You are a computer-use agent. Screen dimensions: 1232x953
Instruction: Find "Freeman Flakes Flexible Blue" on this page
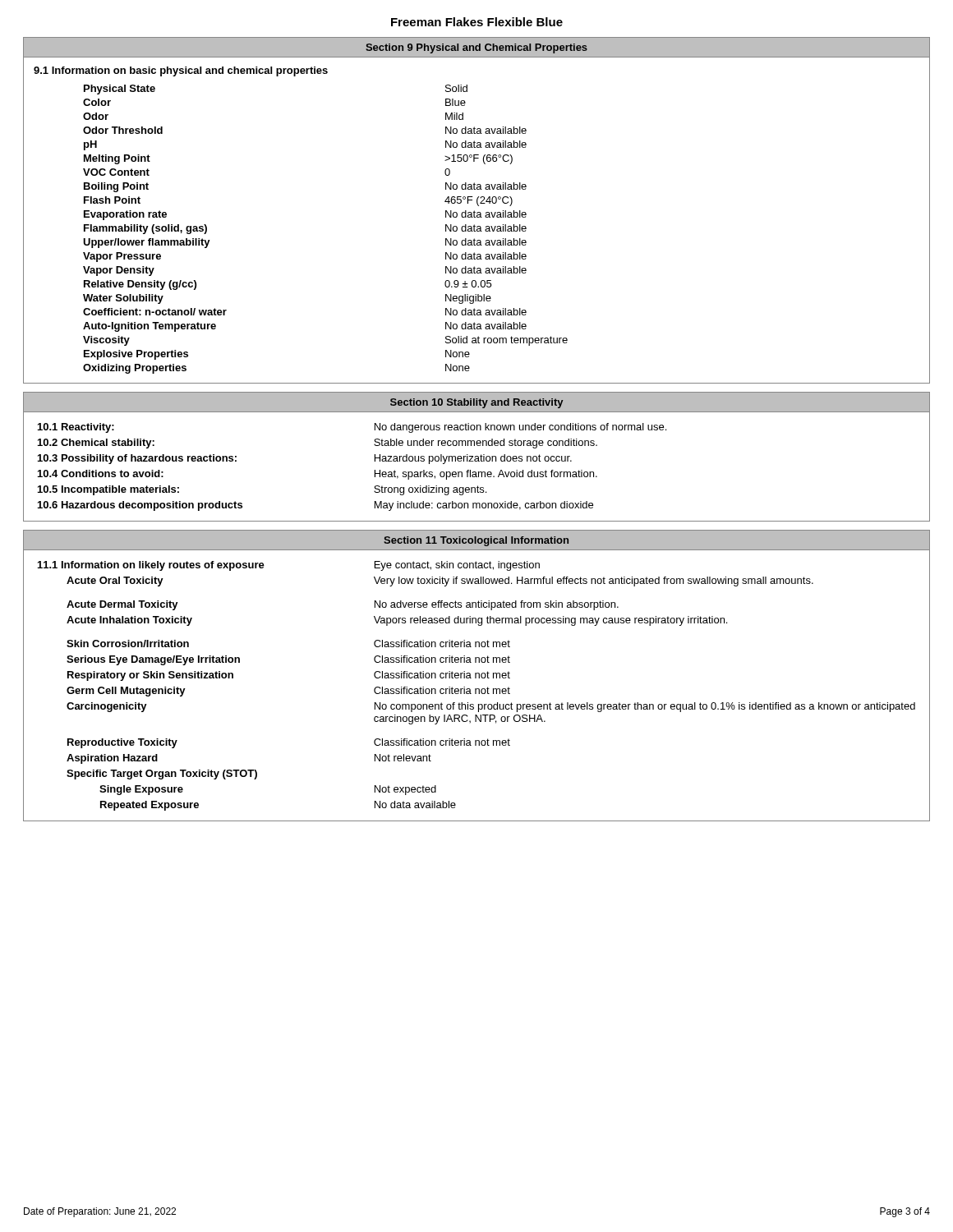476,22
